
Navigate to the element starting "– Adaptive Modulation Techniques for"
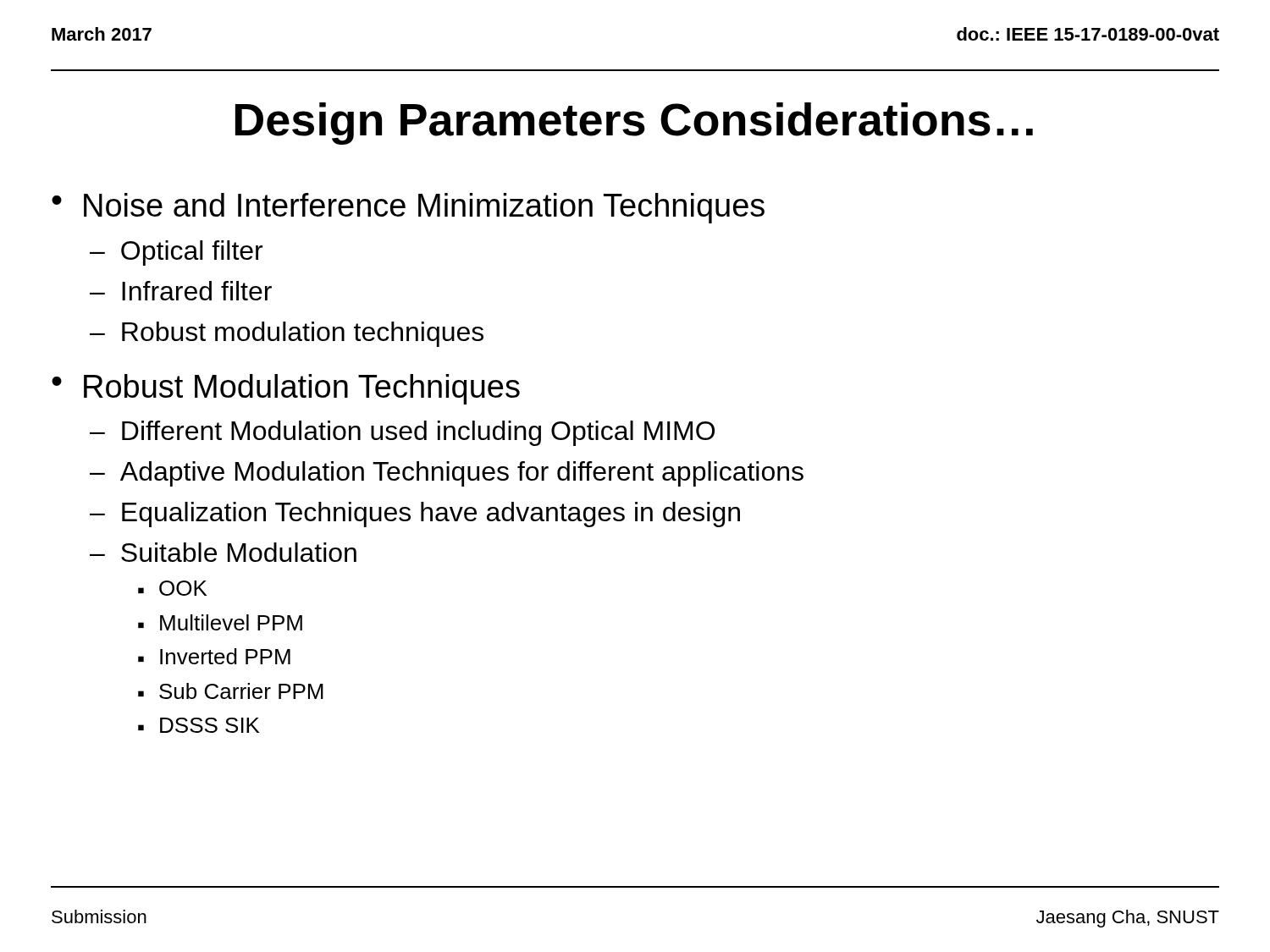point(447,471)
